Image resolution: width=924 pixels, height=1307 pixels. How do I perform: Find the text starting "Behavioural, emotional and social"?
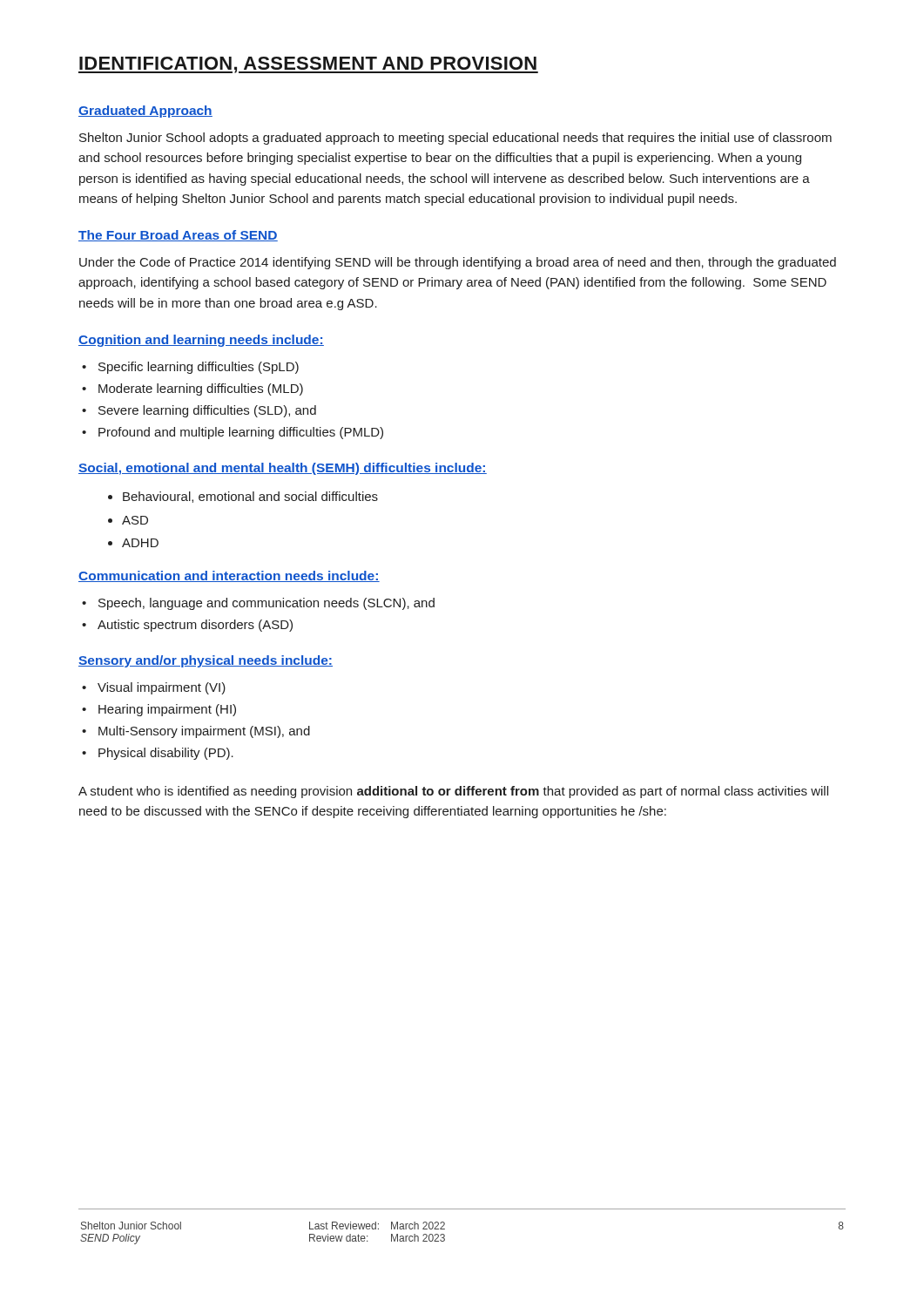pyautogui.click(x=250, y=496)
